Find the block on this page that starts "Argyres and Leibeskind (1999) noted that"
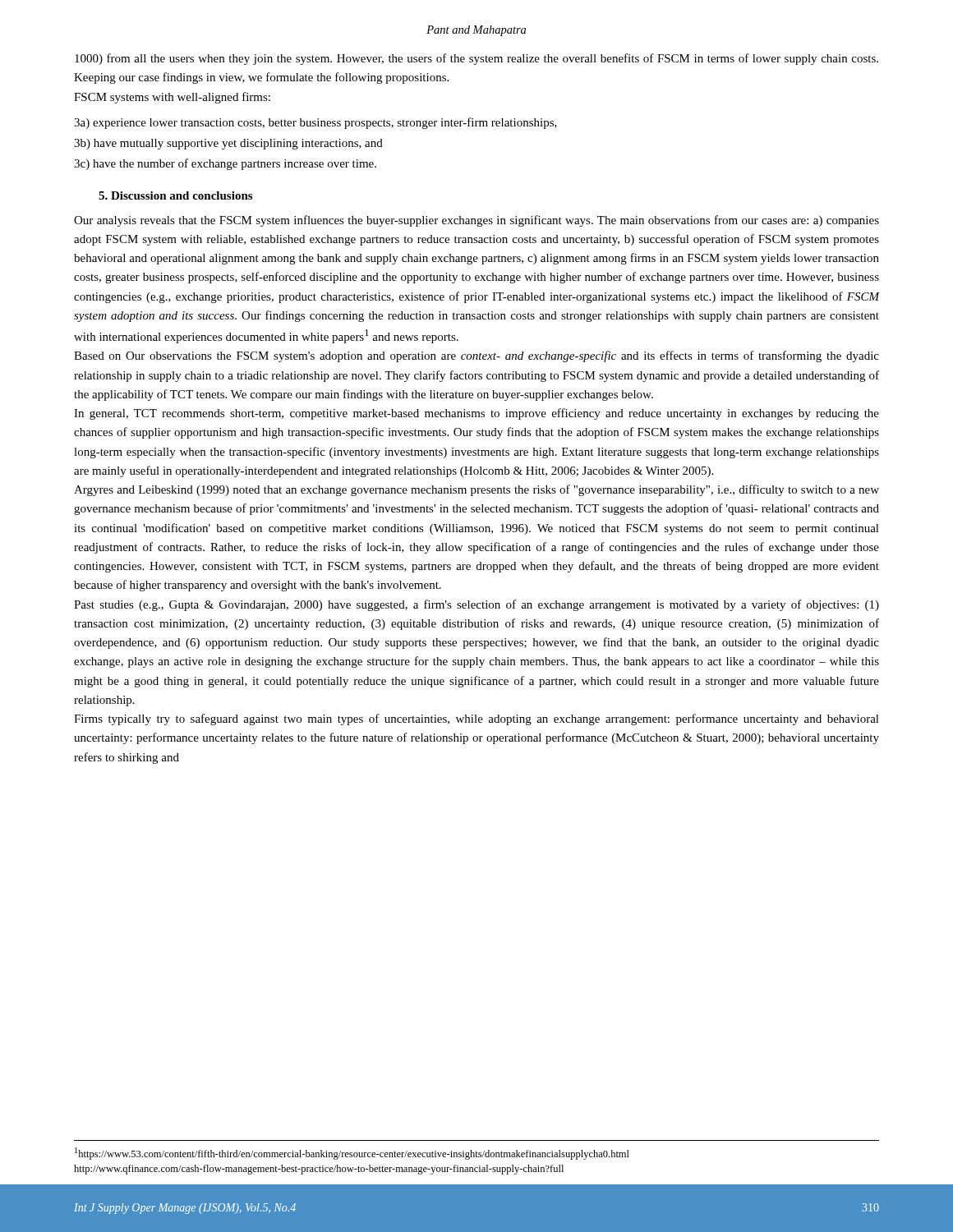 pos(476,538)
